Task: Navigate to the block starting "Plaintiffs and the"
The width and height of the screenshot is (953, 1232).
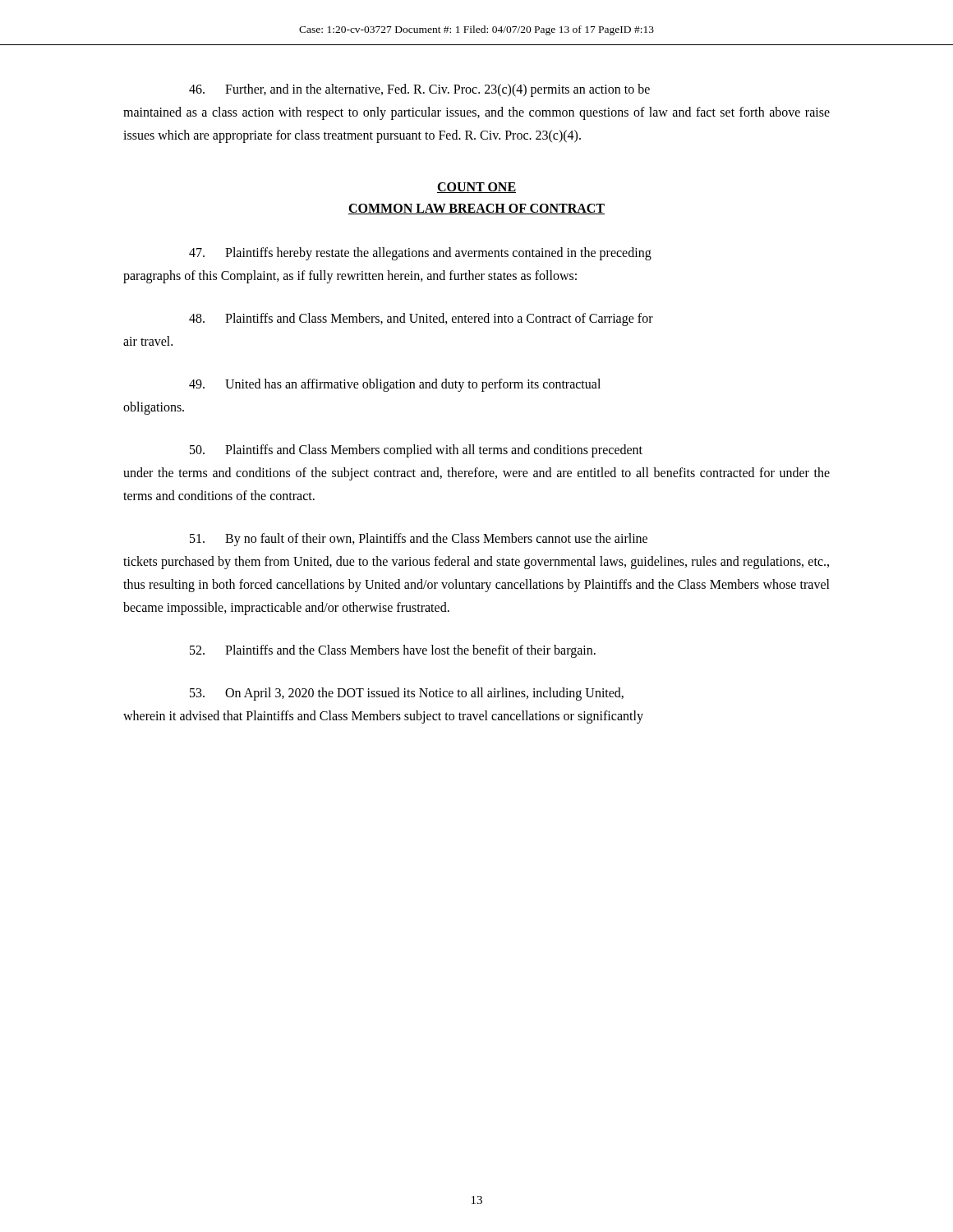Action: (x=476, y=651)
